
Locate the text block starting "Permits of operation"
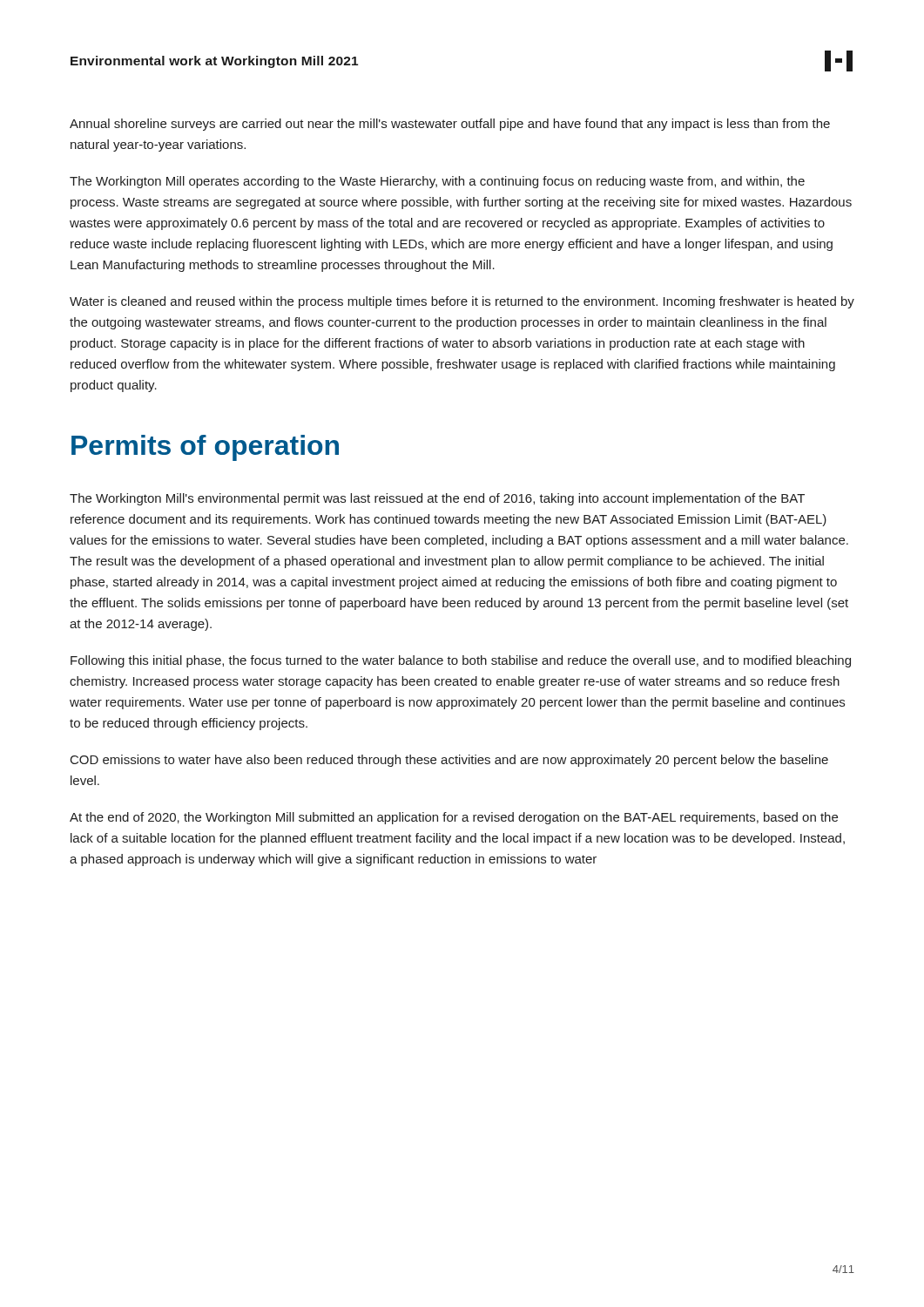[205, 445]
